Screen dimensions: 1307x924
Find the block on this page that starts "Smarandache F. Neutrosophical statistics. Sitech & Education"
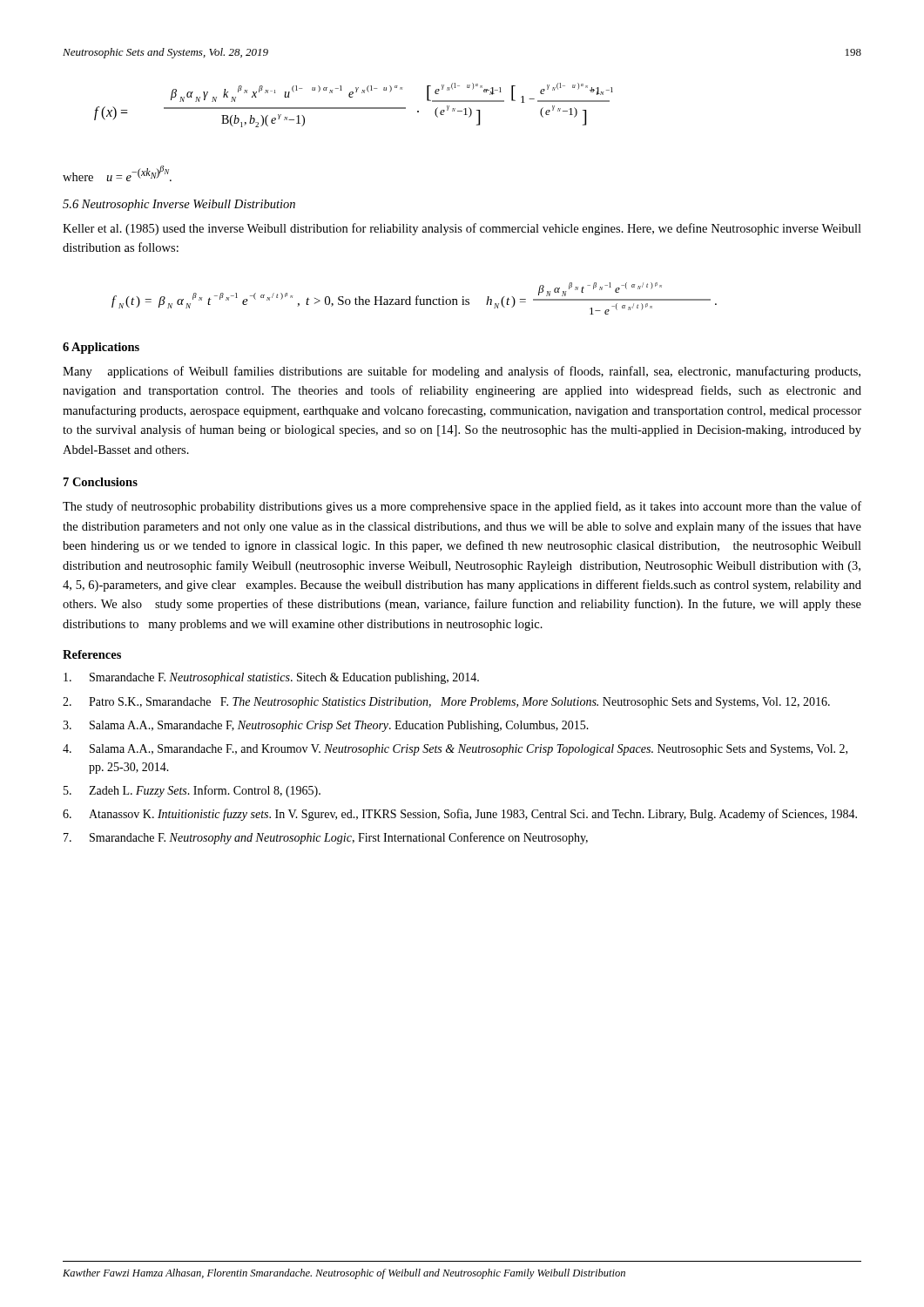point(462,678)
